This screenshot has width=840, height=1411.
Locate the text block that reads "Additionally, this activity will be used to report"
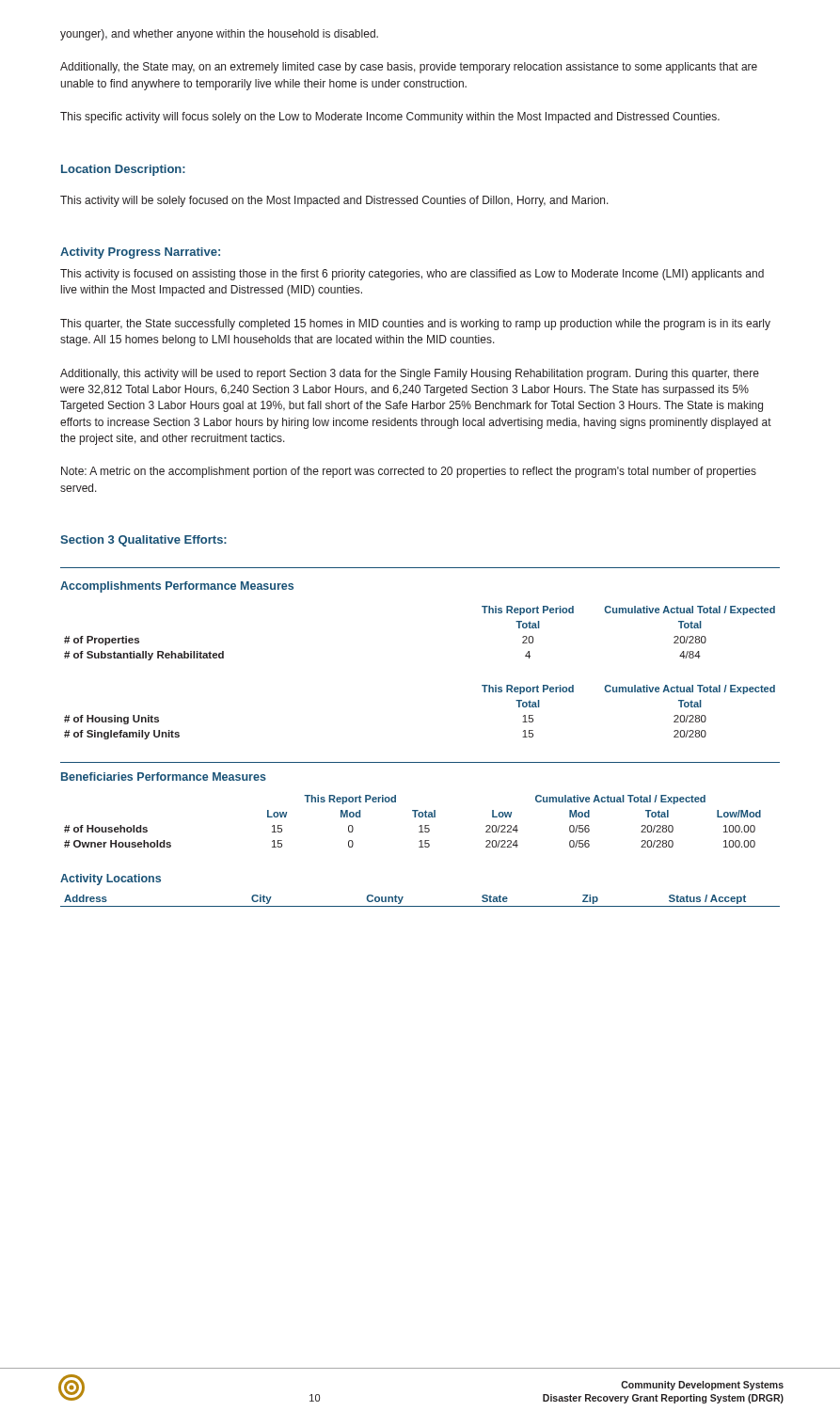point(420,406)
